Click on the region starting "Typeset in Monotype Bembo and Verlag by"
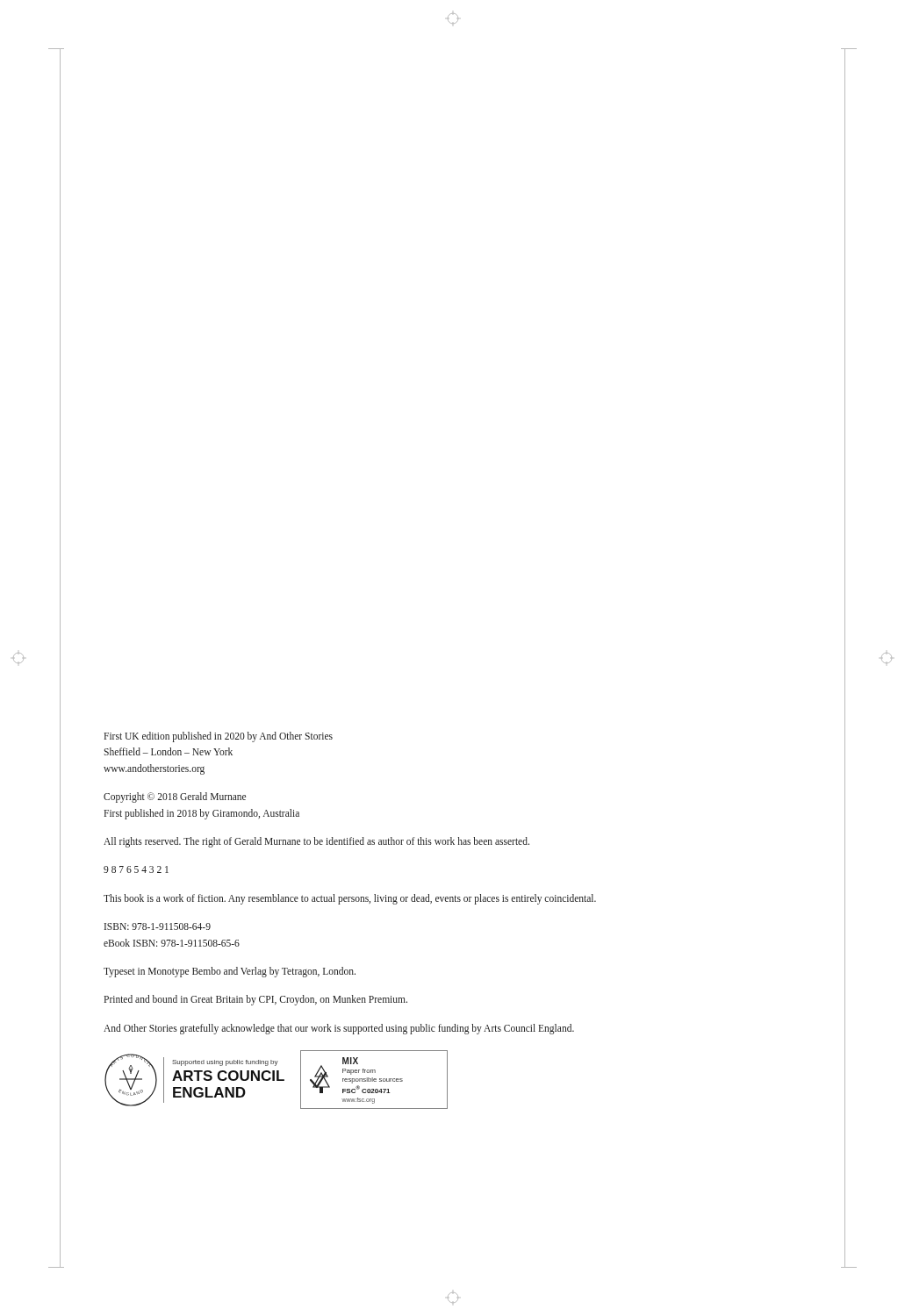905x1316 pixels. [x=230, y=971]
